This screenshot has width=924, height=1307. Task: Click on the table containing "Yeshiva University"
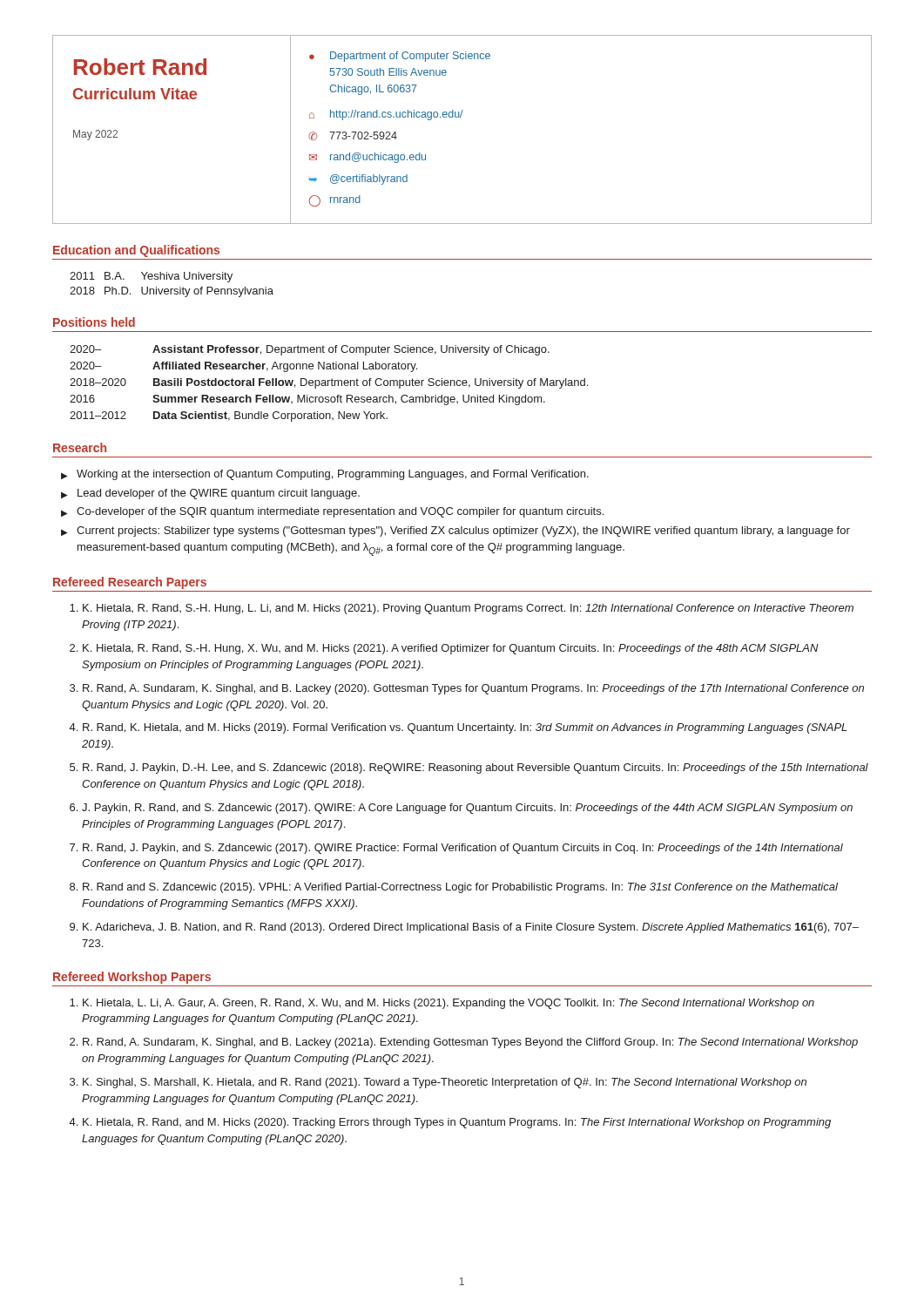coord(462,283)
